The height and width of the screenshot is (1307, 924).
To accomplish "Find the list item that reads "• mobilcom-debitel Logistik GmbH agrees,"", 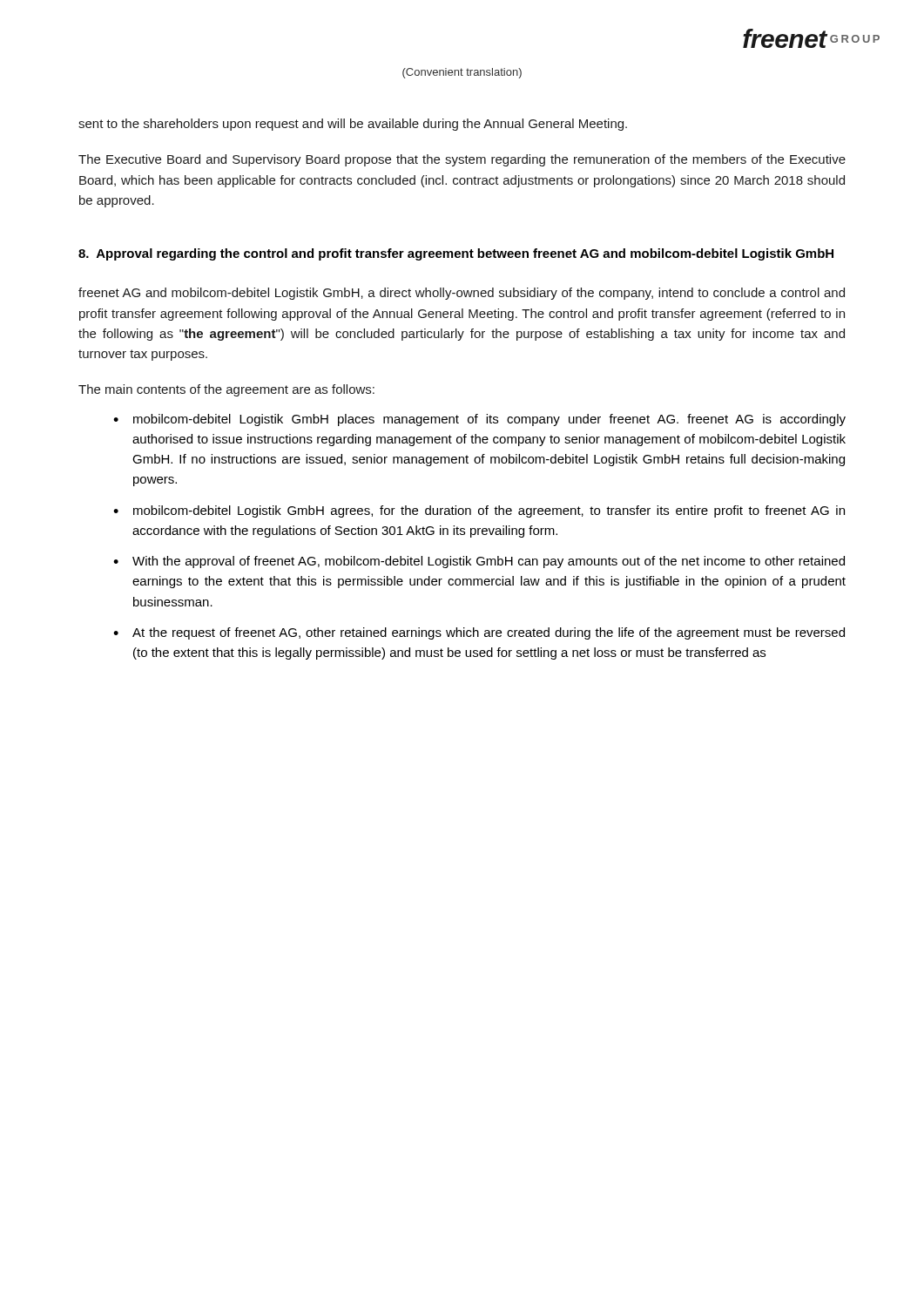I will pyautogui.click(x=479, y=520).
